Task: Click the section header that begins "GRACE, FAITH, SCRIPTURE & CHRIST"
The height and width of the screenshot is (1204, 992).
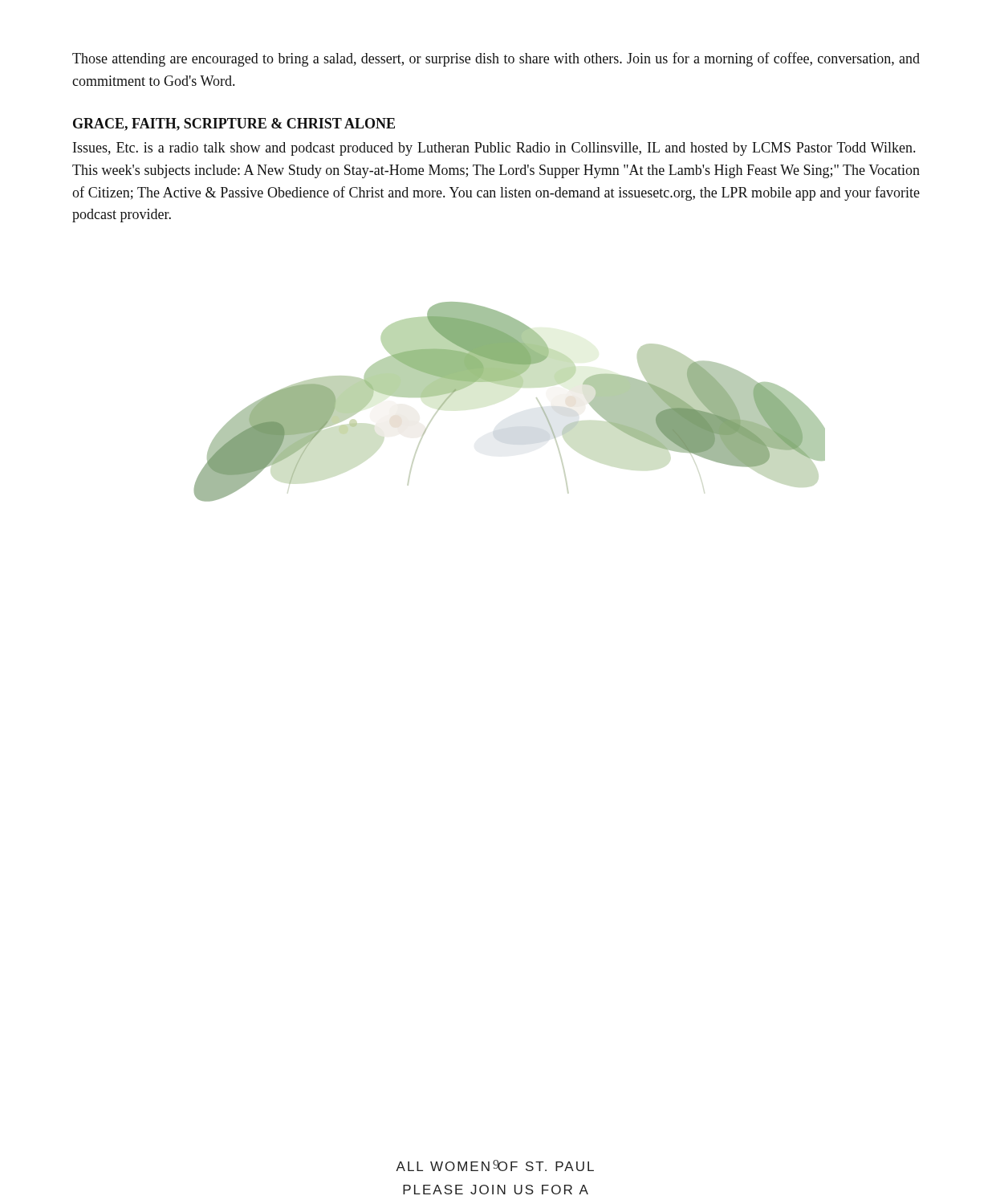Action: click(234, 123)
